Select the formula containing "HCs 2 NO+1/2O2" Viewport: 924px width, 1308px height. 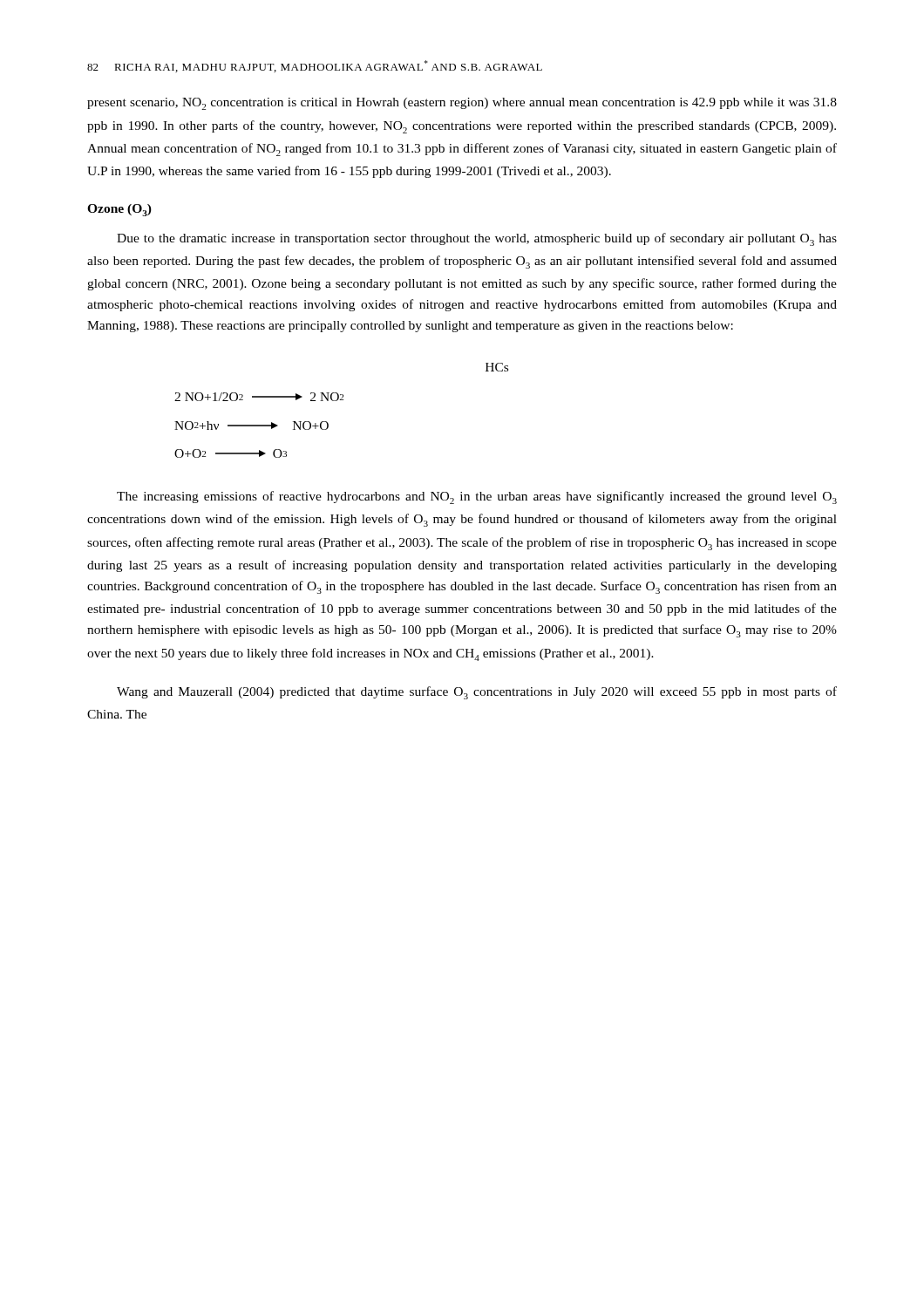(x=497, y=367)
